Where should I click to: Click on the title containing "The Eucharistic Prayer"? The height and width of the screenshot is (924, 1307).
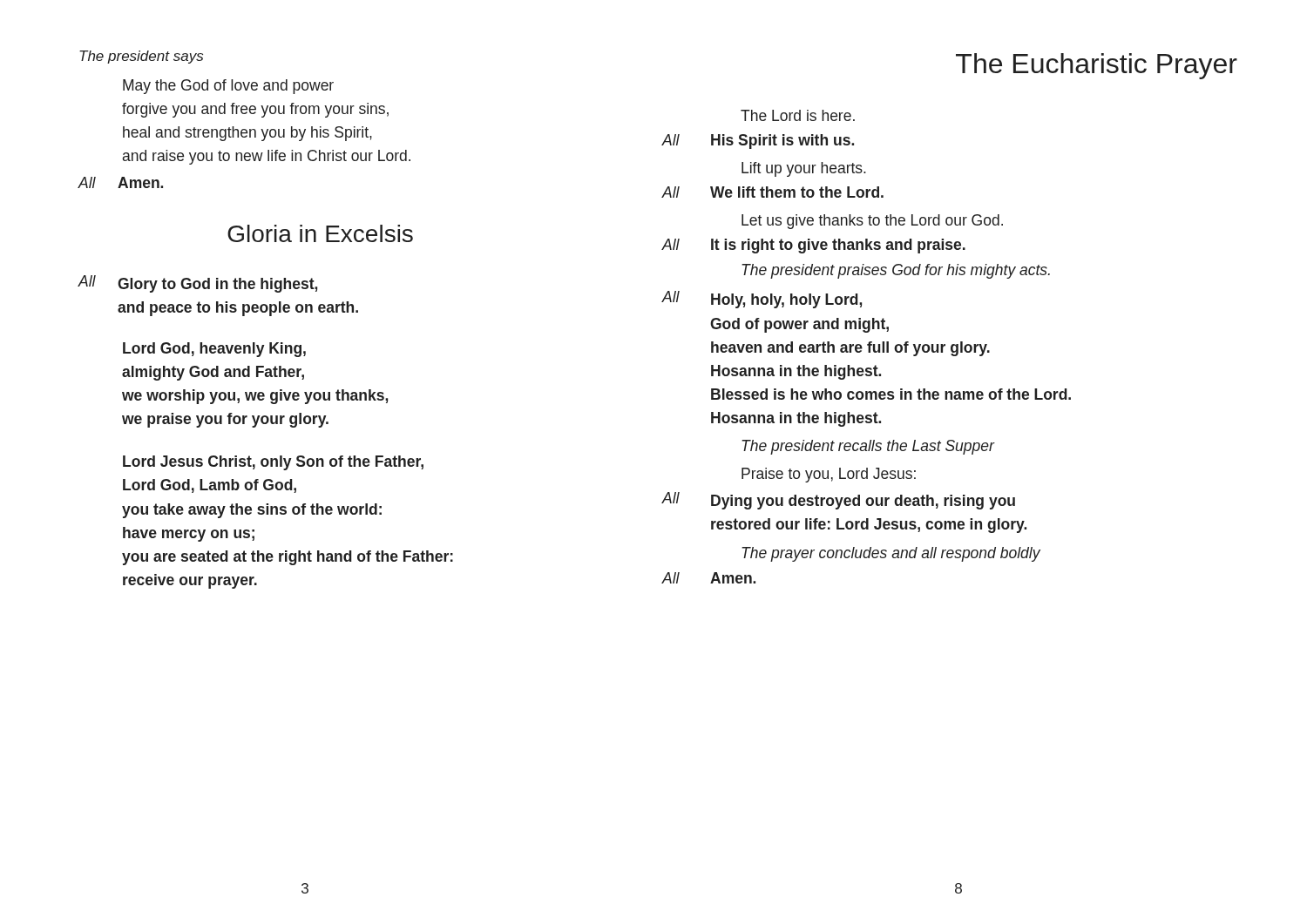click(1096, 64)
